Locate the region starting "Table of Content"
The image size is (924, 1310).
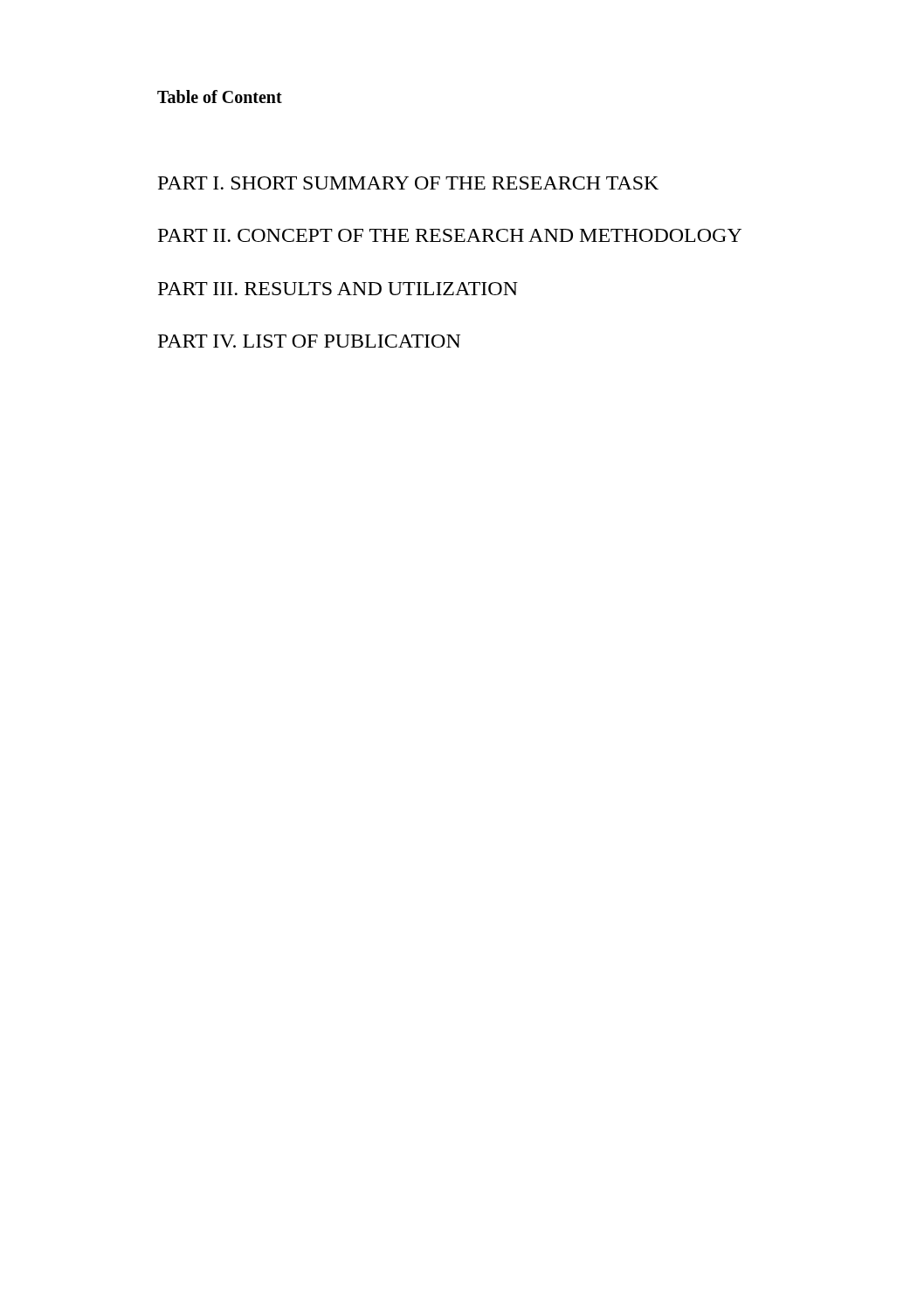point(219,97)
